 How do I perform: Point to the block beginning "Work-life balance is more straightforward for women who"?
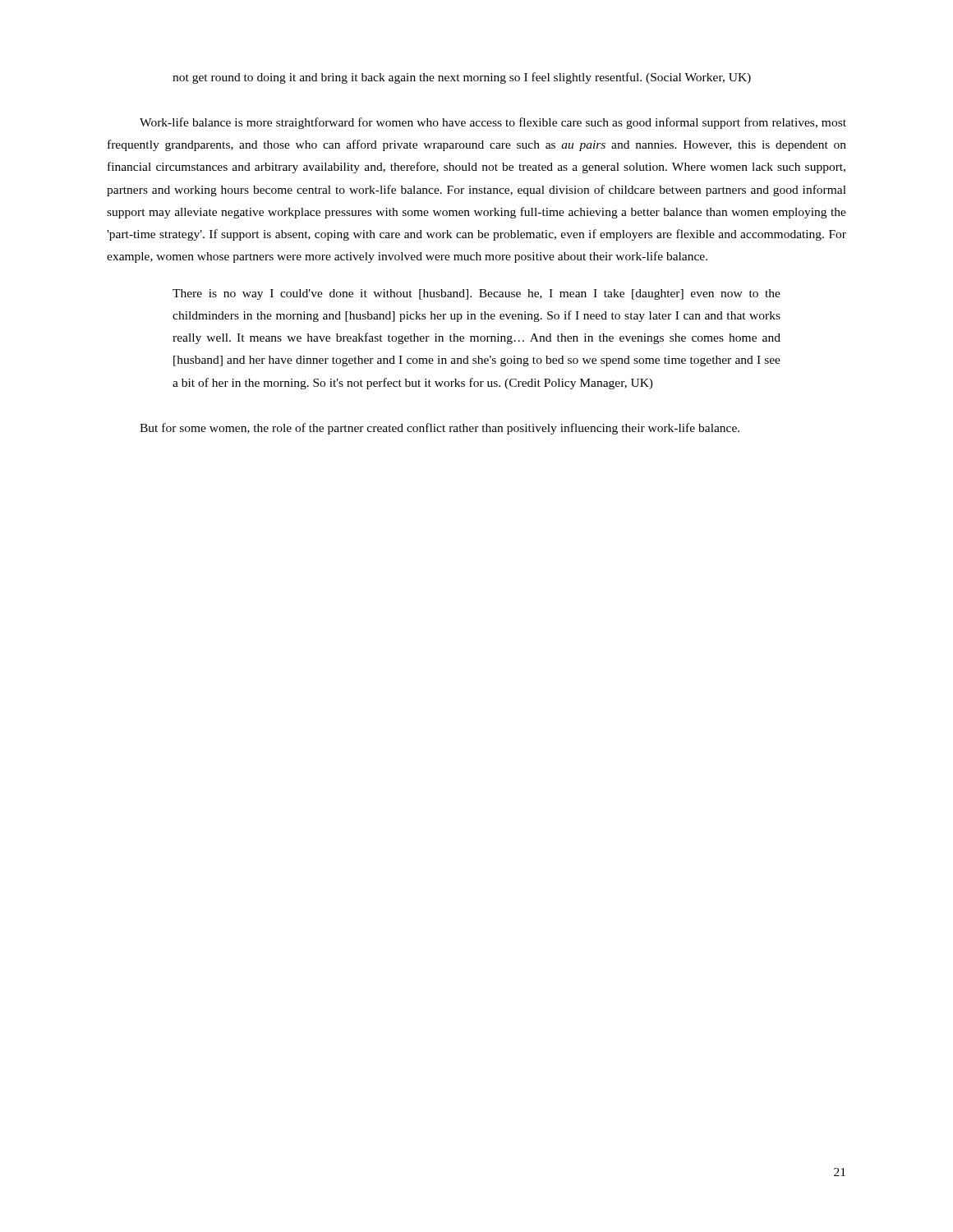point(476,189)
